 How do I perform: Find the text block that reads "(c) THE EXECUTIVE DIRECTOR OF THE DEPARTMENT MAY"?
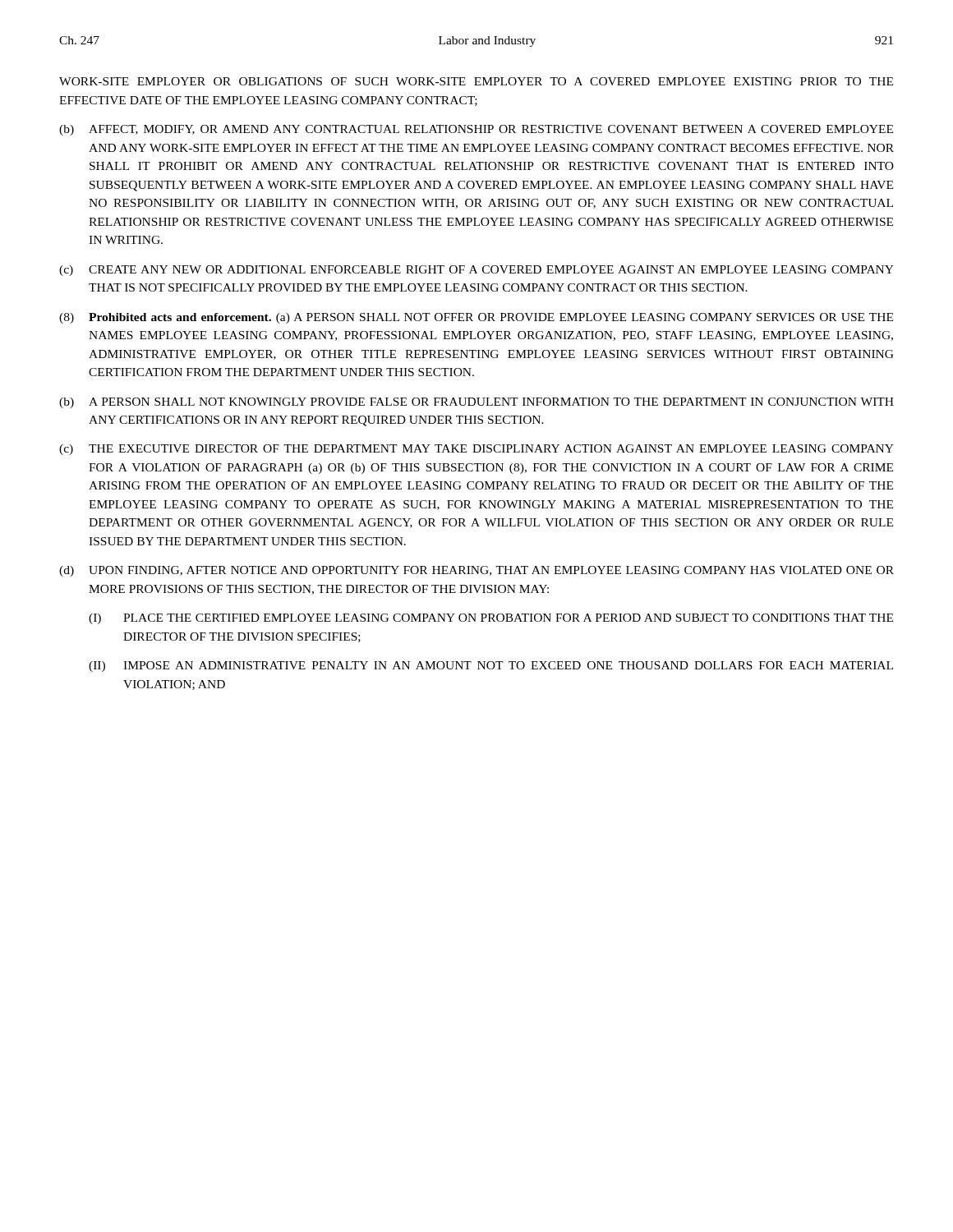click(x=476, y=495)
